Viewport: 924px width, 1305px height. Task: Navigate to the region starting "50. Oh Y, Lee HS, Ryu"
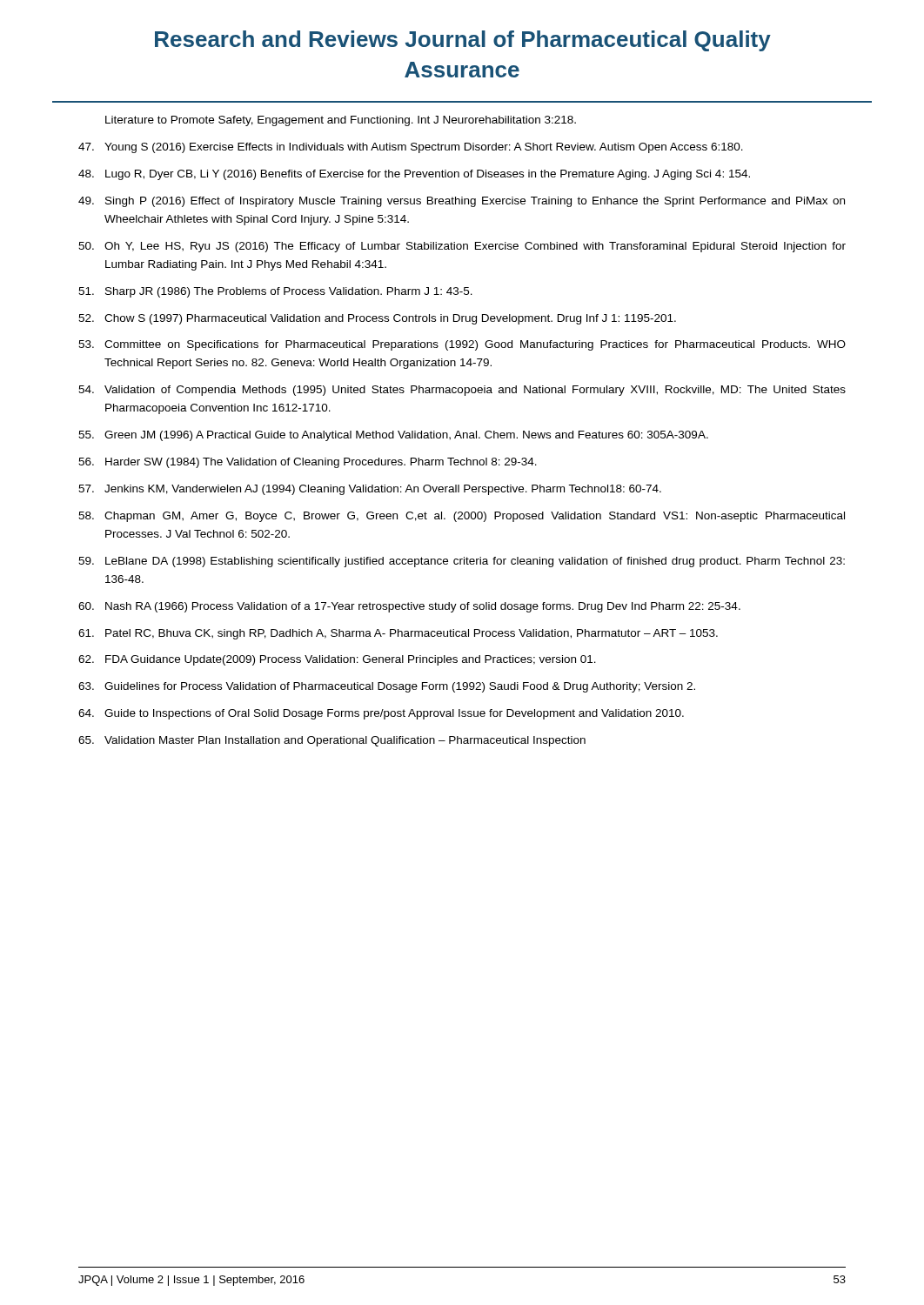(x=462, y=256)
